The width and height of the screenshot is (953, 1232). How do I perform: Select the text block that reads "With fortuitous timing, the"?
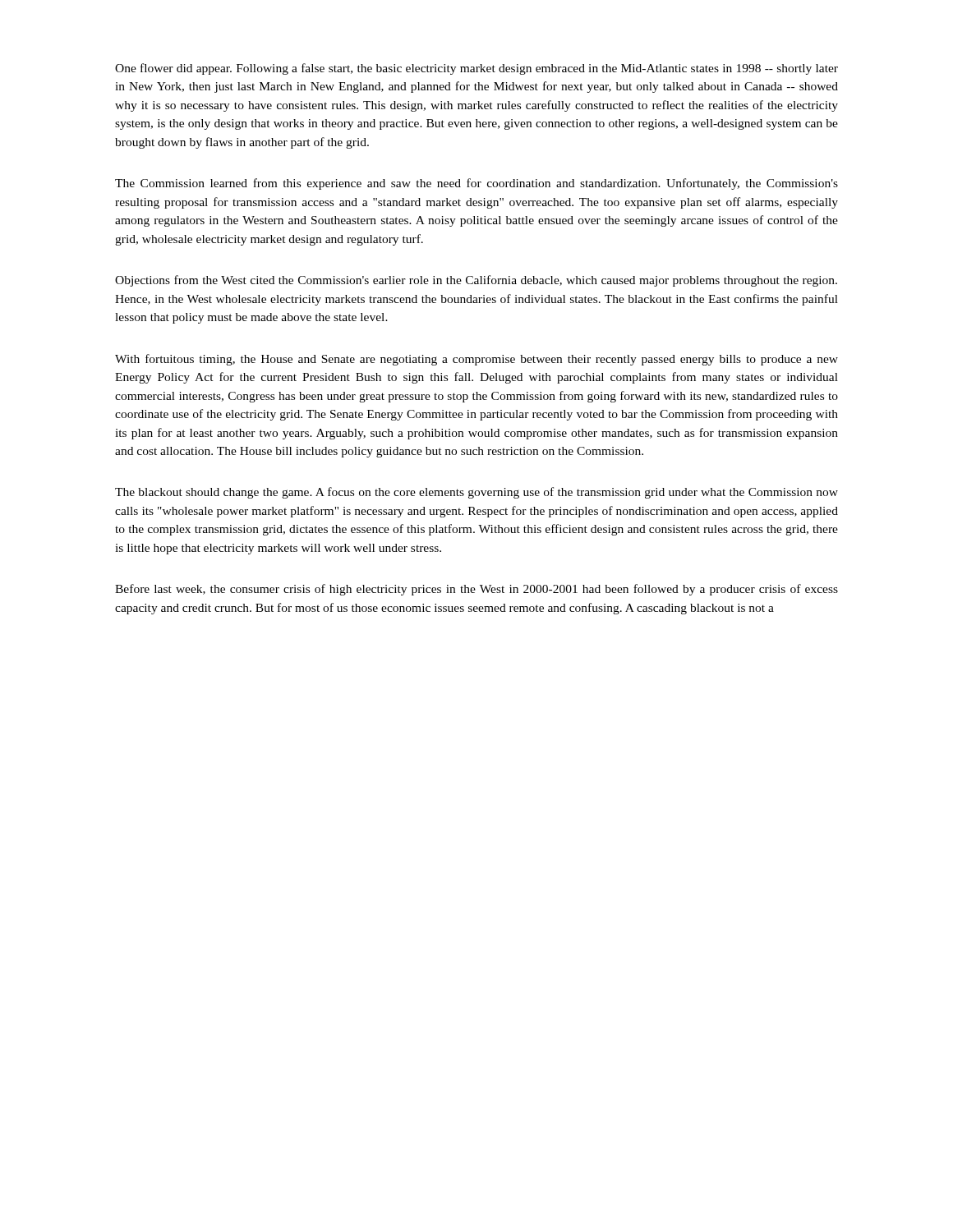pyautogui.click(x=476, y=404)
